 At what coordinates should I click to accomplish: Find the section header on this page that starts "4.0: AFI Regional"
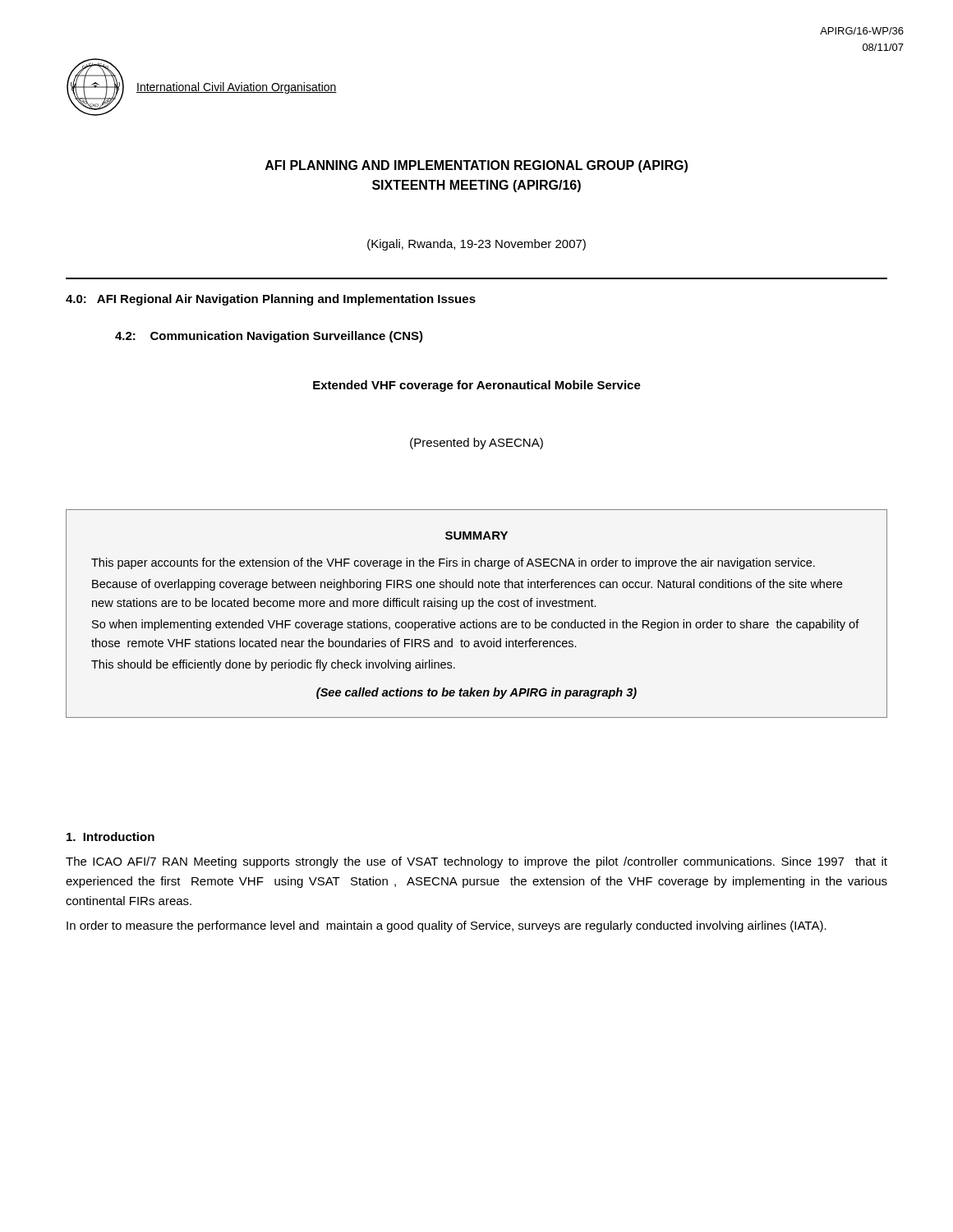tap(271, 299)
